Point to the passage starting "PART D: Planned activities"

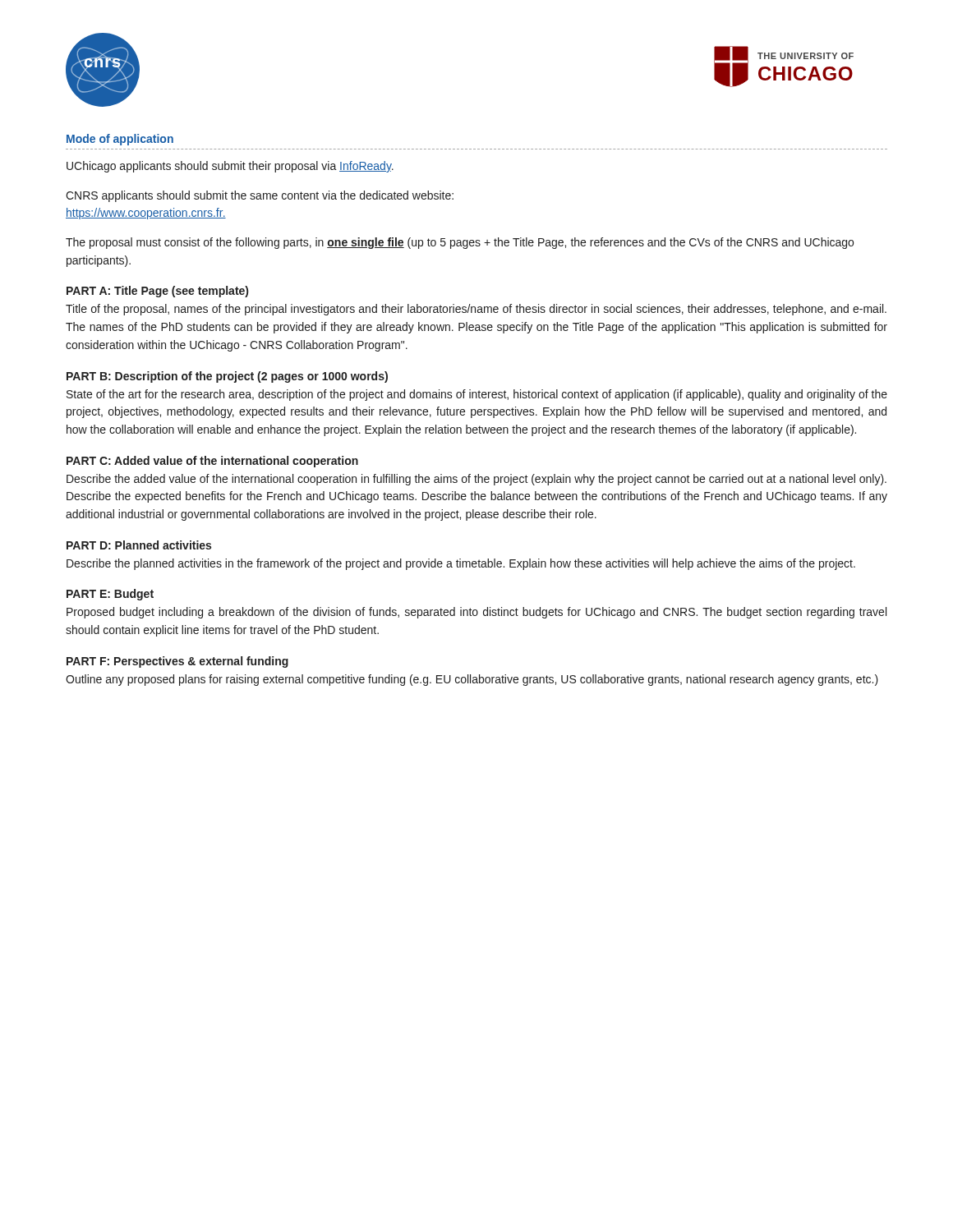139,545
